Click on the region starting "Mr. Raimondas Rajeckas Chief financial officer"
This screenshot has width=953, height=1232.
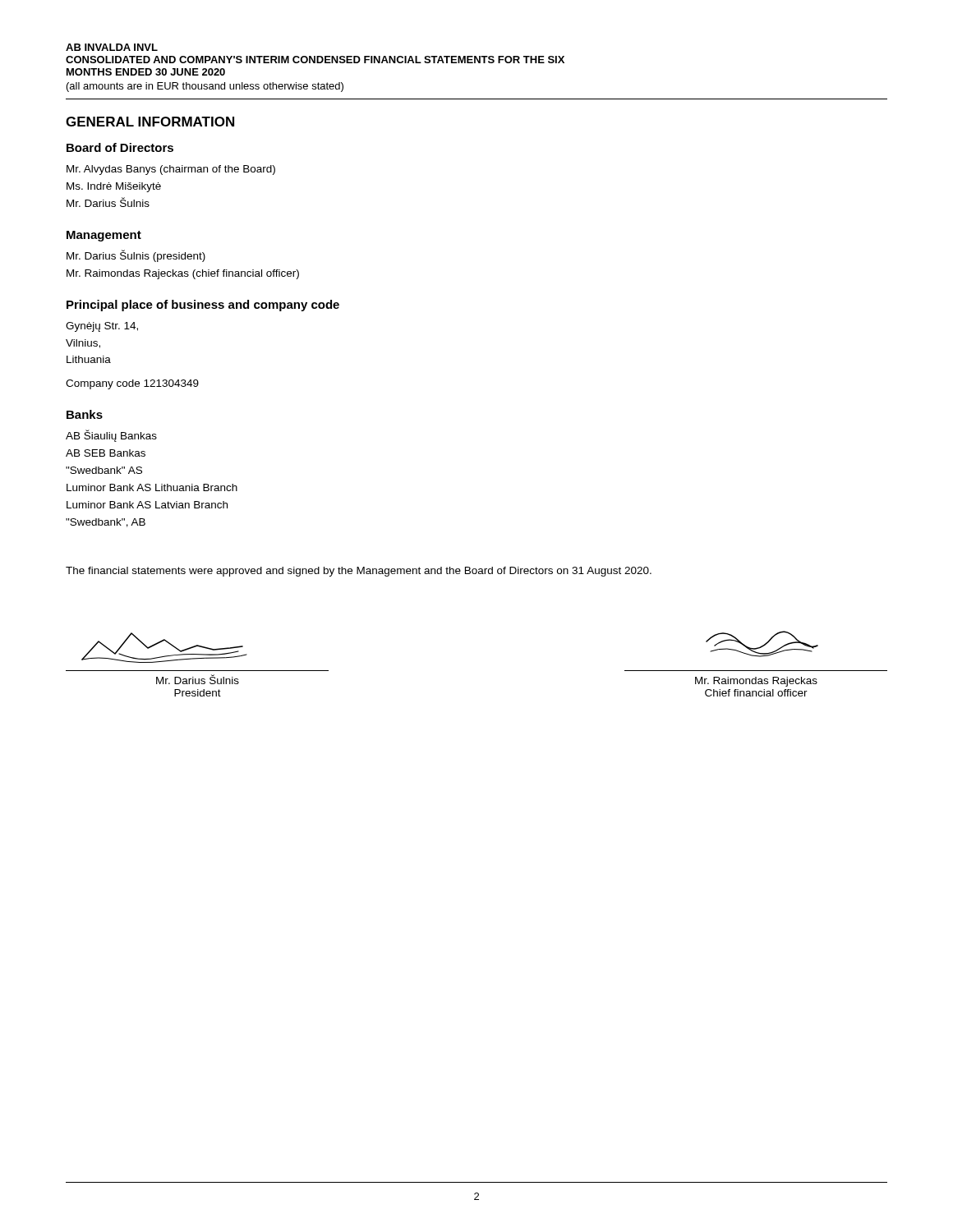756,656
